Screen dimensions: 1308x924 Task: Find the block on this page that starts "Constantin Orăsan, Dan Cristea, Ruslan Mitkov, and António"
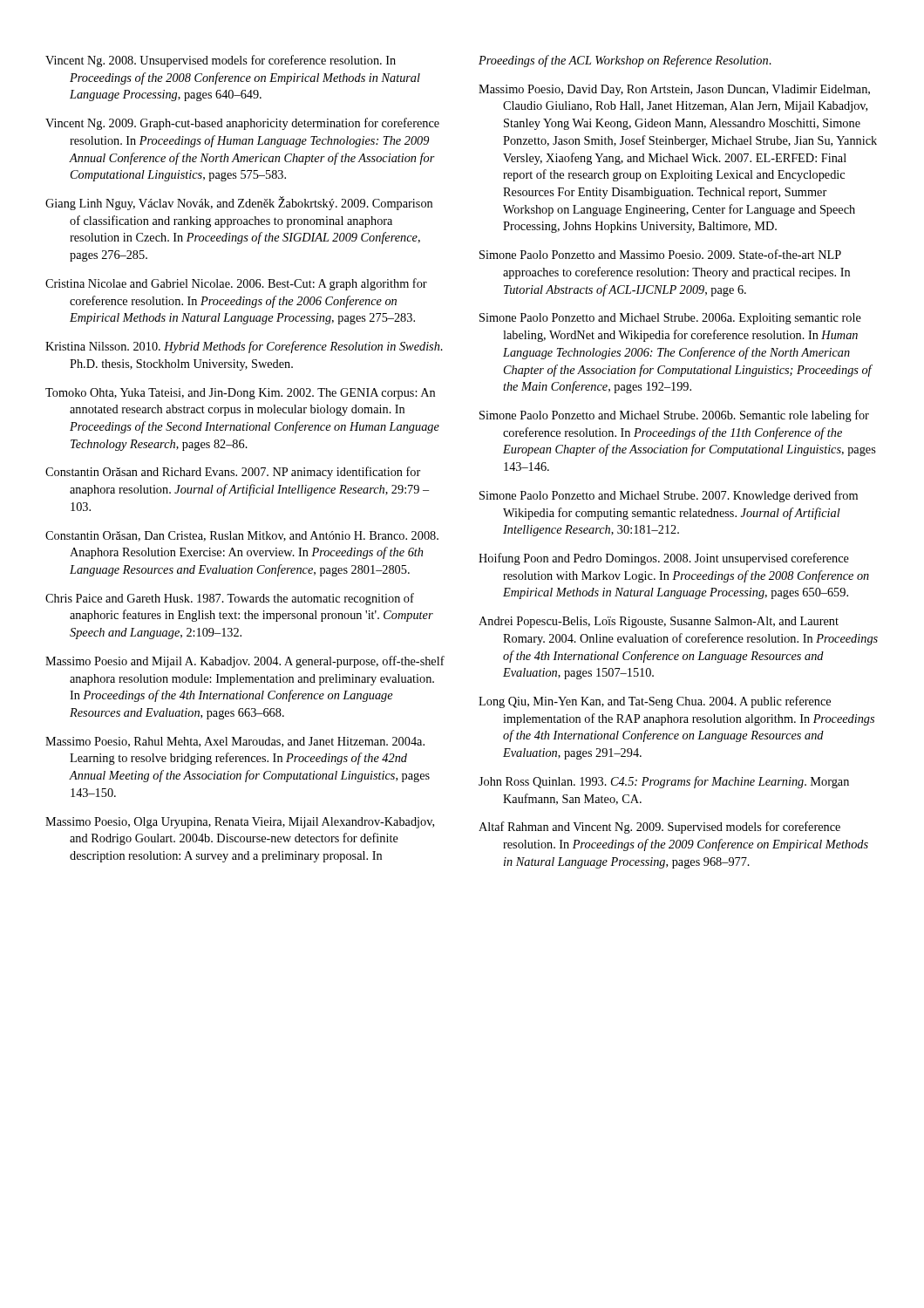tap(242, 552)
